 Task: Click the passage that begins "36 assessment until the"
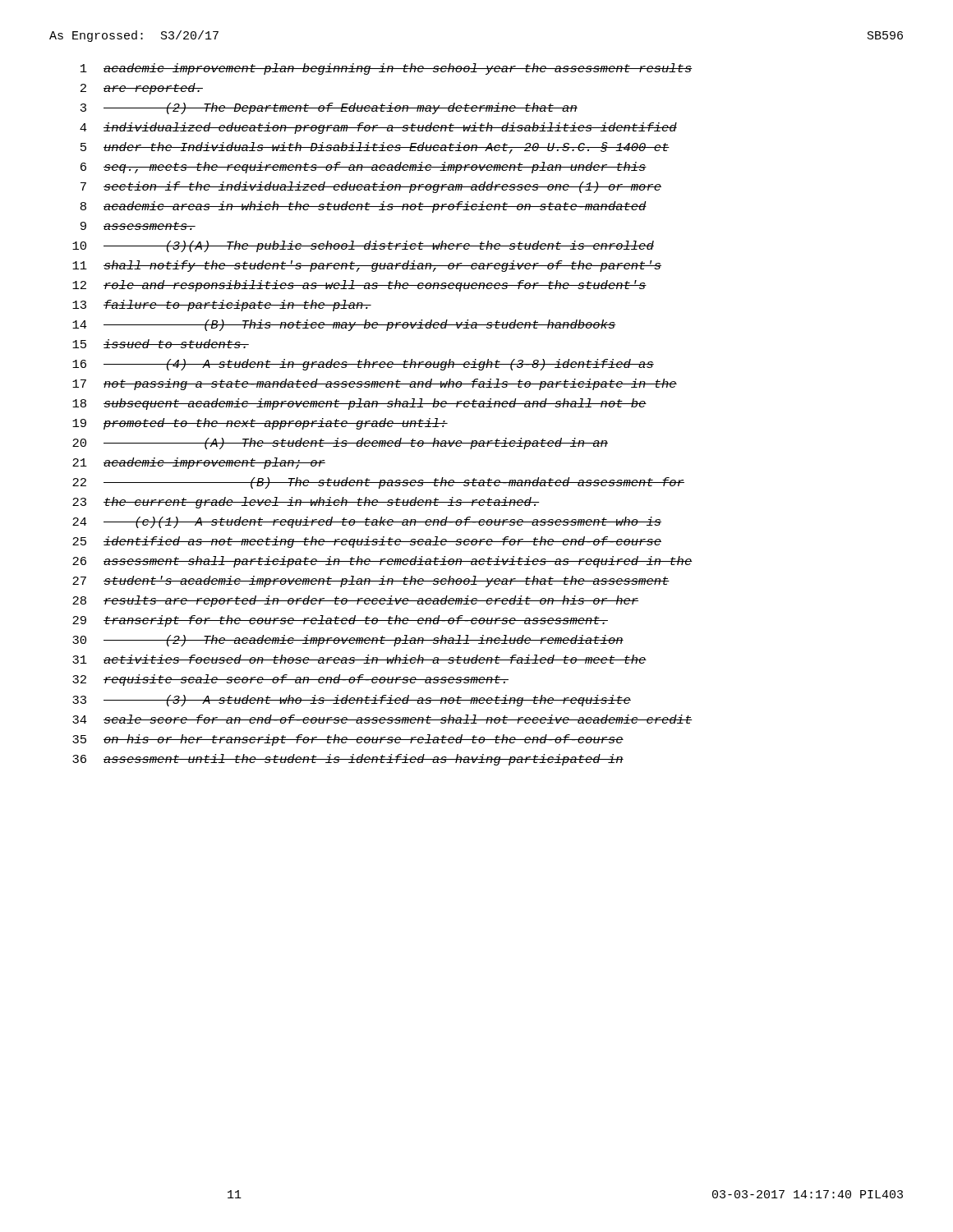point(476,759)
